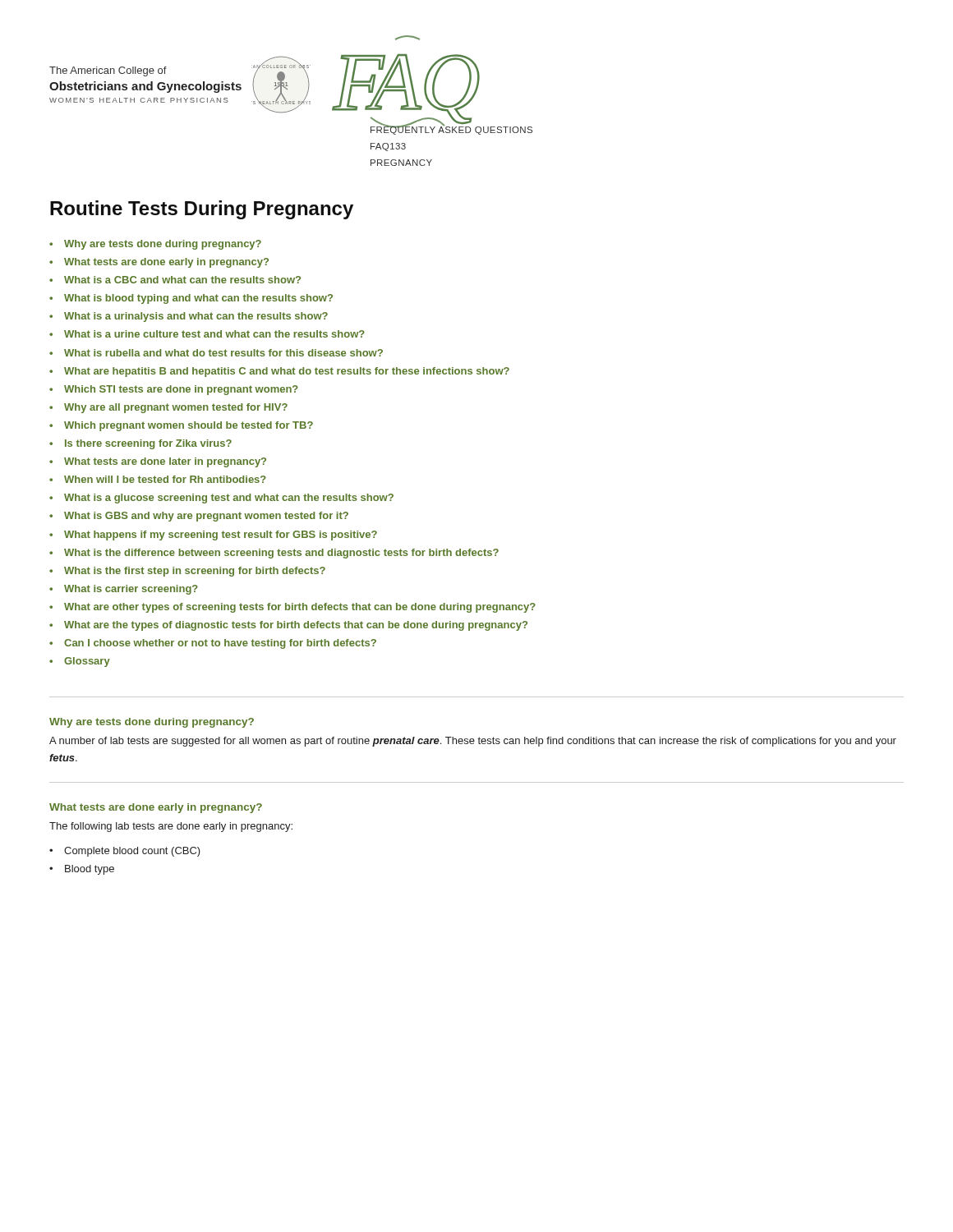Click on the logo
953x1232 pixels.
click(296, 85)
